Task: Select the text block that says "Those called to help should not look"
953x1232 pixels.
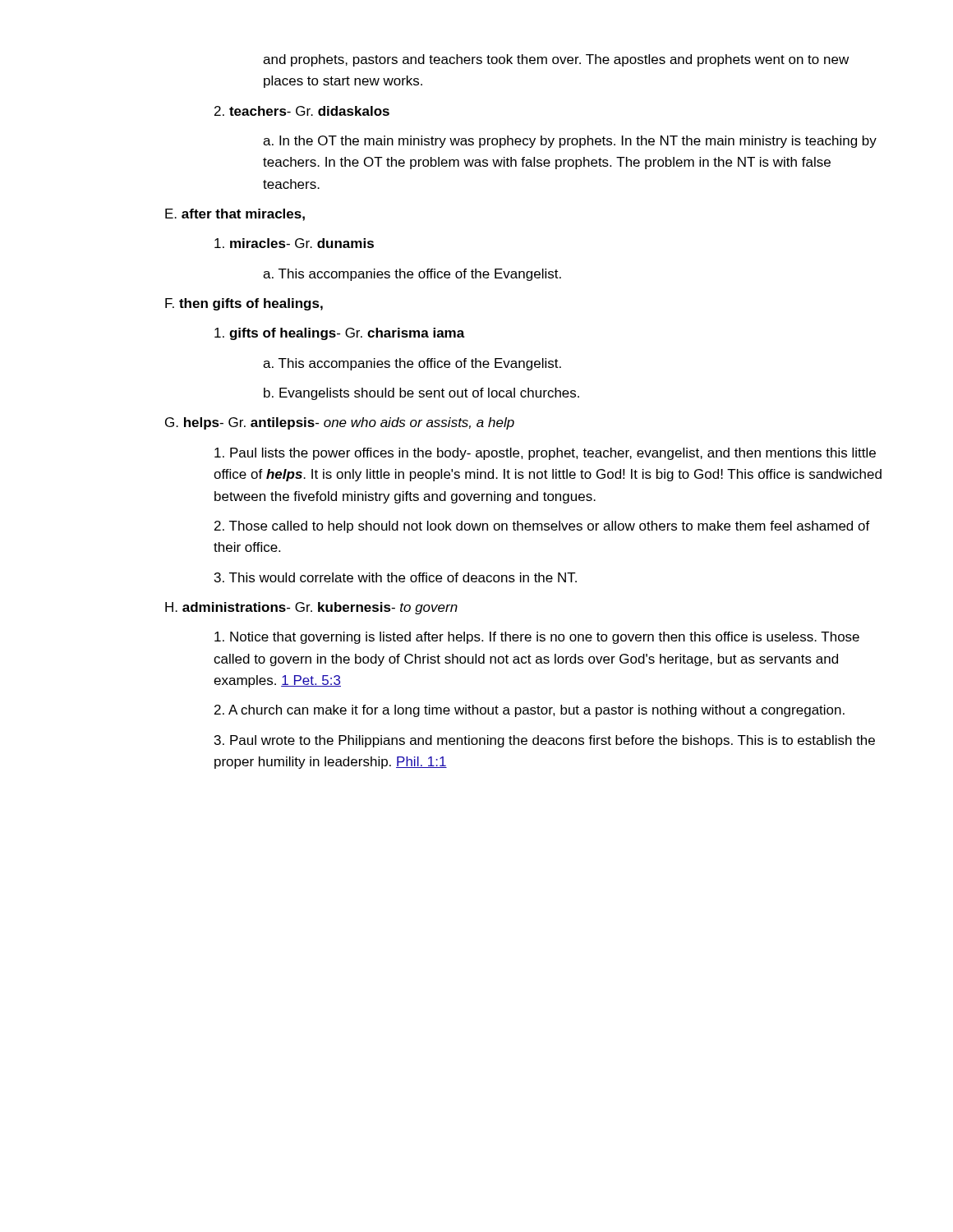Action: coord(541,537)
